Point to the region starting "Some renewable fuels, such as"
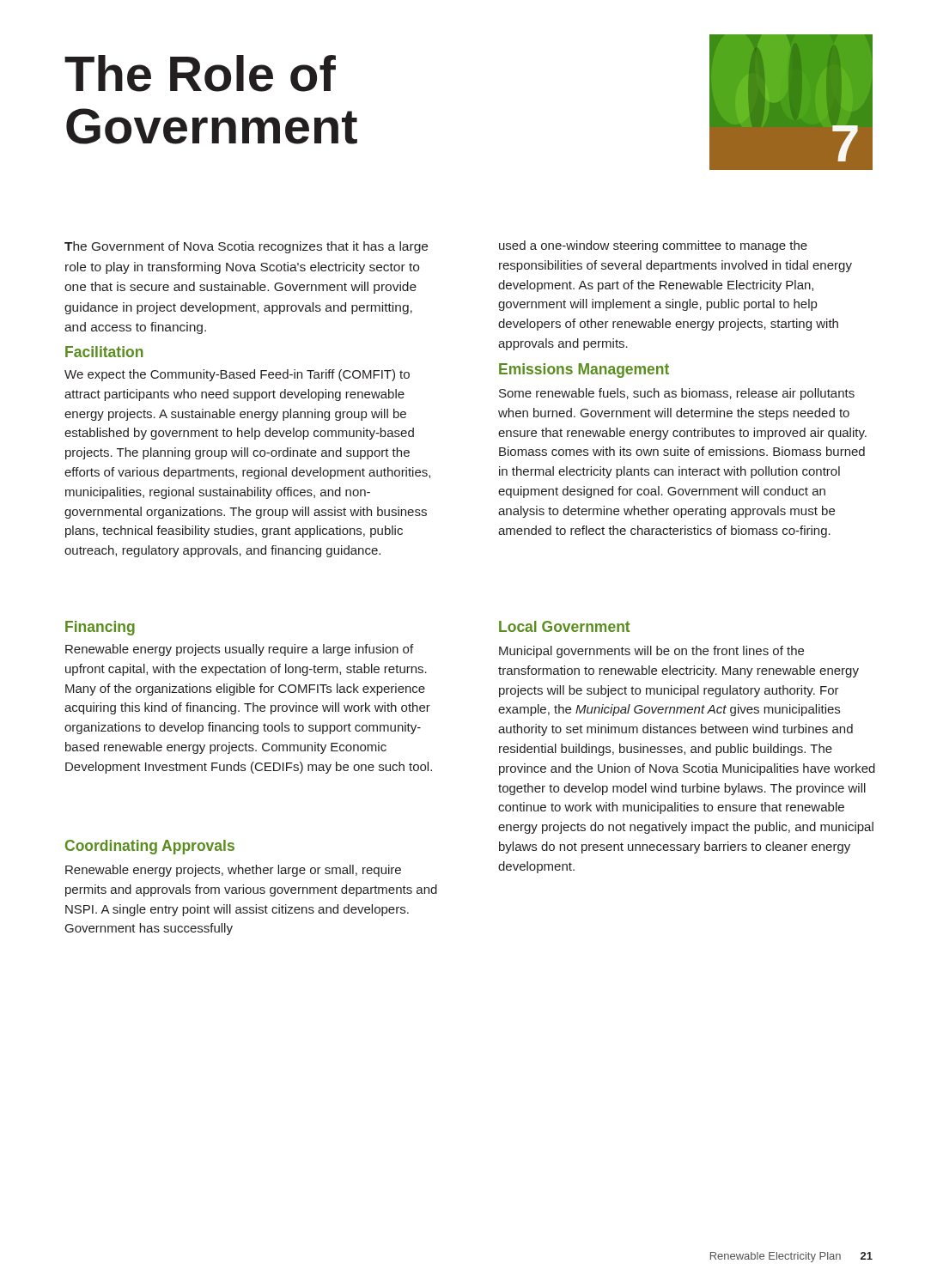The height and width of the screenshot is (1288, 937). coord(687,462)
